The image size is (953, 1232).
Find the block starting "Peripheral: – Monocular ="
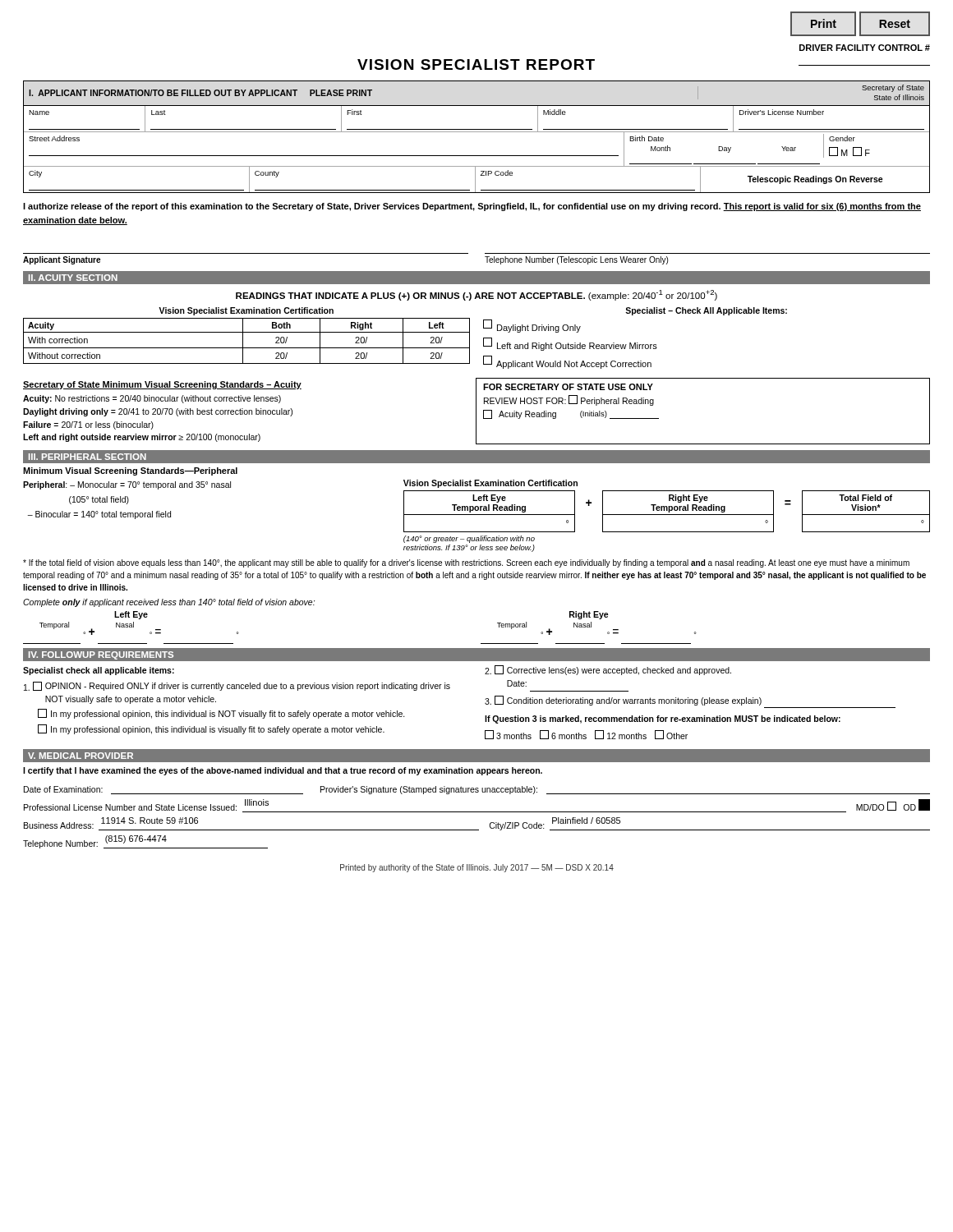pos(127,499)
